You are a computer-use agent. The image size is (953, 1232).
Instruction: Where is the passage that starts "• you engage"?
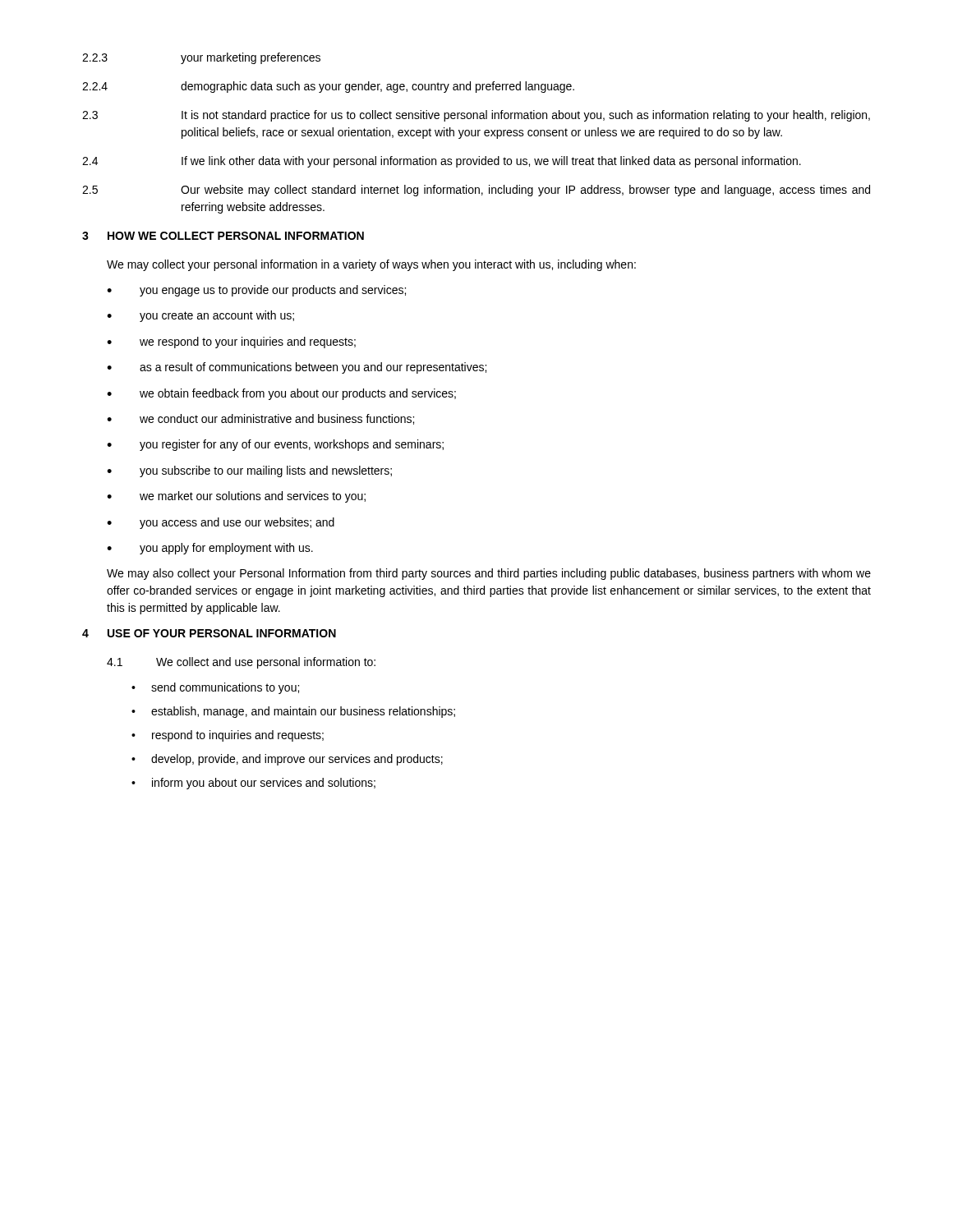click(256, 291)
